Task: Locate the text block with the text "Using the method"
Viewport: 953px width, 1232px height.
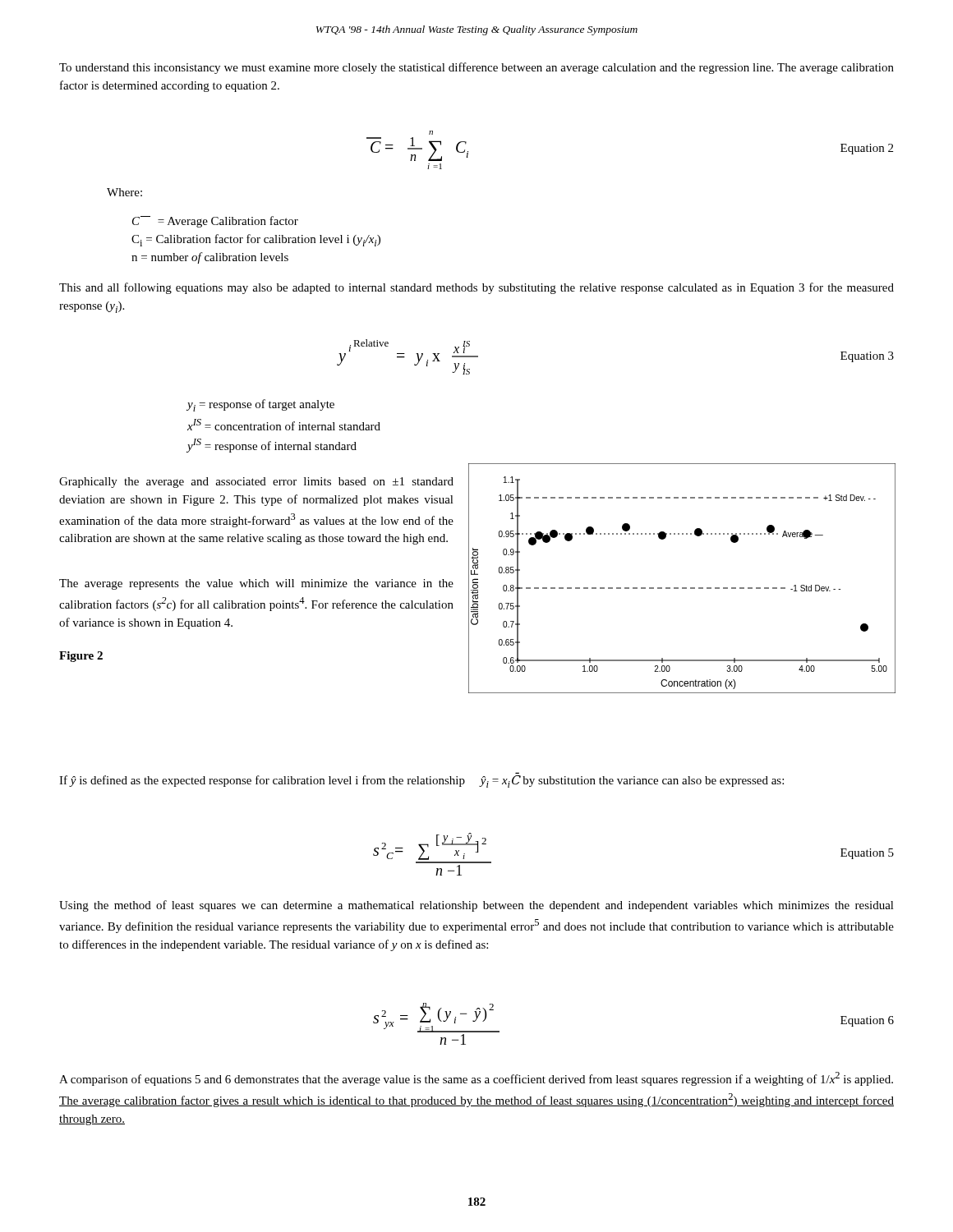Action: click(476, 925)
